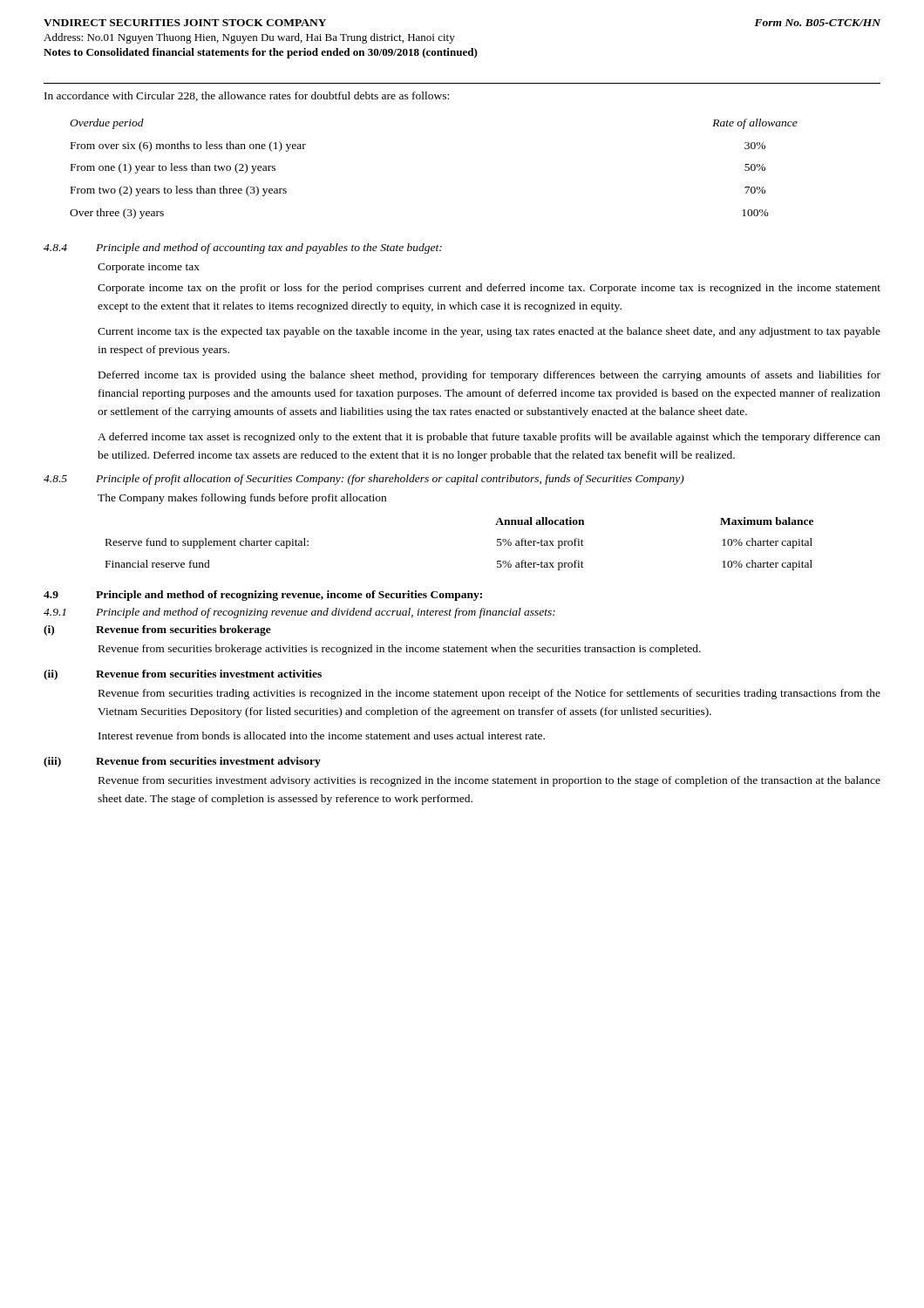Screen dimensions: 1308x924
Task: Select the block starting "Corporate income tax on"
Action: click(489, 297)
